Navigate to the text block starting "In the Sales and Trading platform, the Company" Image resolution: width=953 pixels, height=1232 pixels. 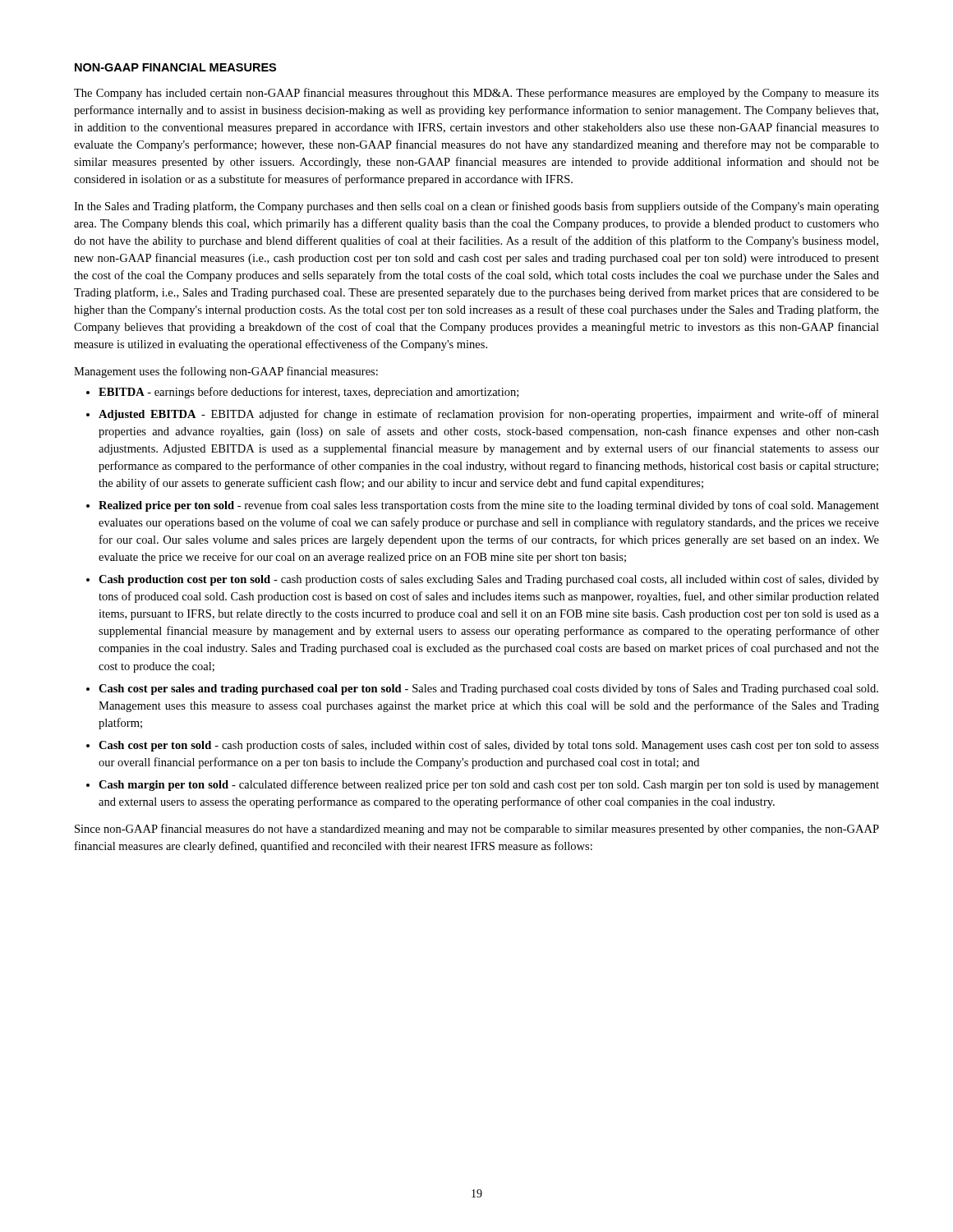coord(476,275)
